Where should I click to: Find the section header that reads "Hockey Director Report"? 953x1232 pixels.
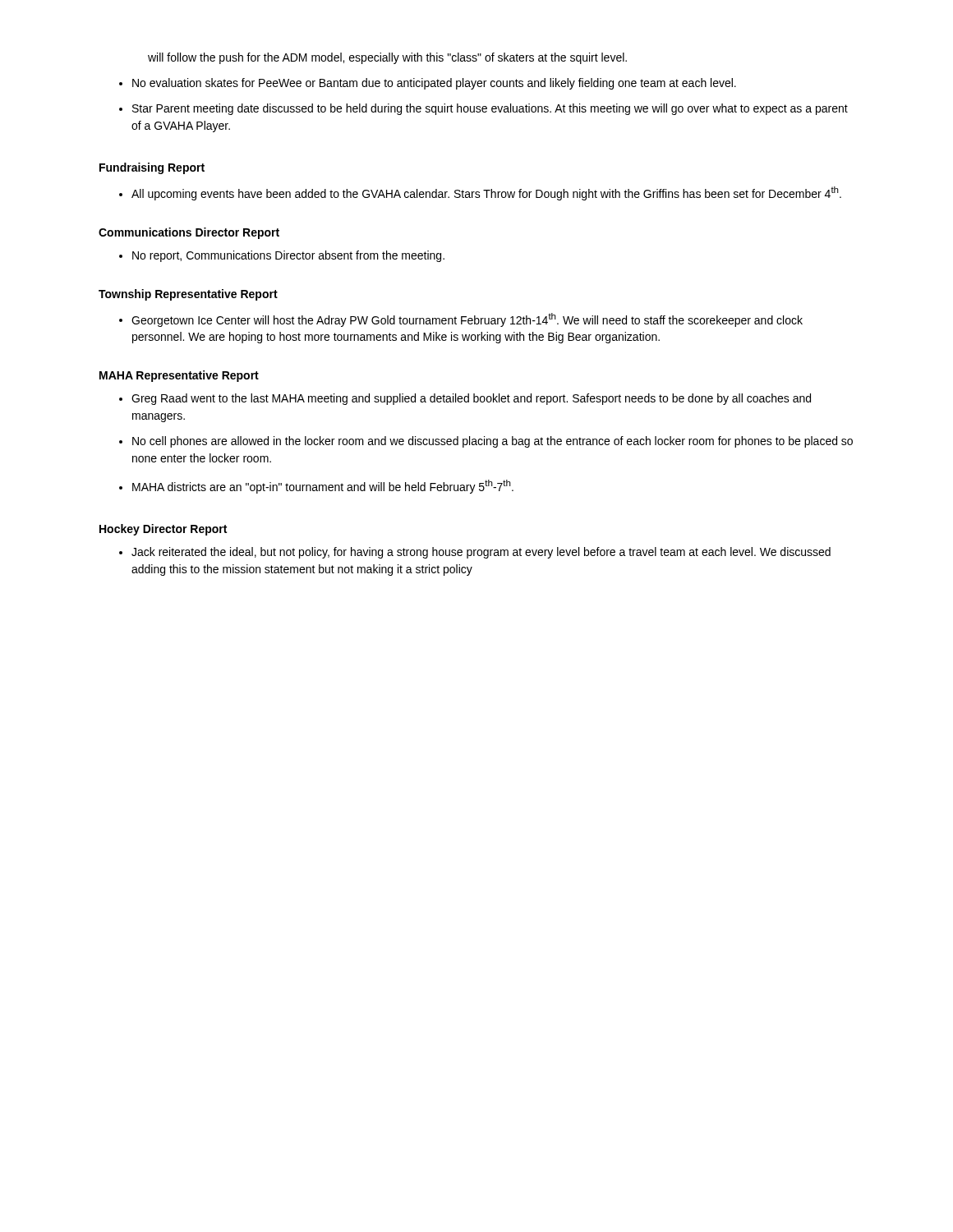click(x=163, y=529)
